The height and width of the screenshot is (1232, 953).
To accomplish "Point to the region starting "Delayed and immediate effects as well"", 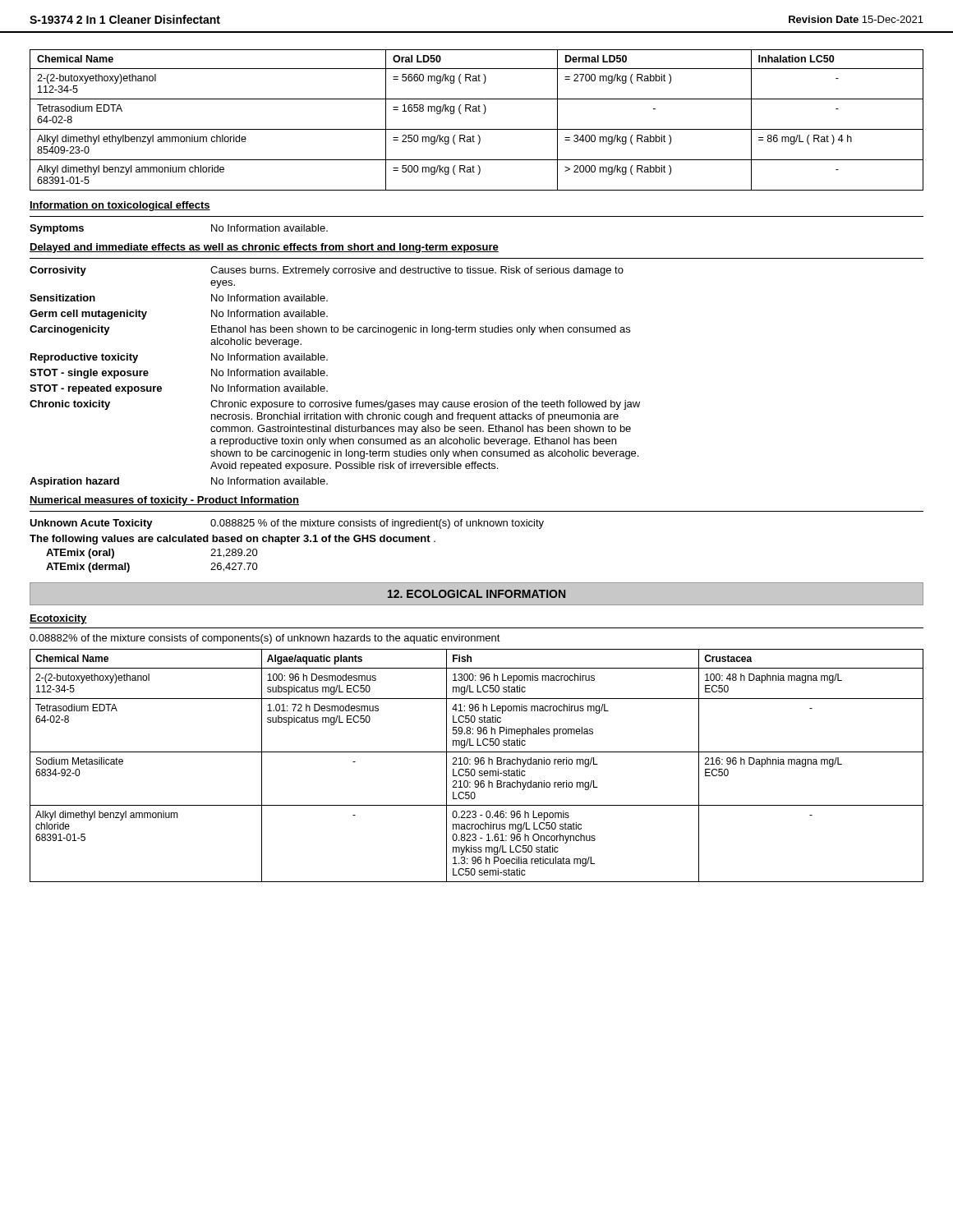I will point(264,247).
